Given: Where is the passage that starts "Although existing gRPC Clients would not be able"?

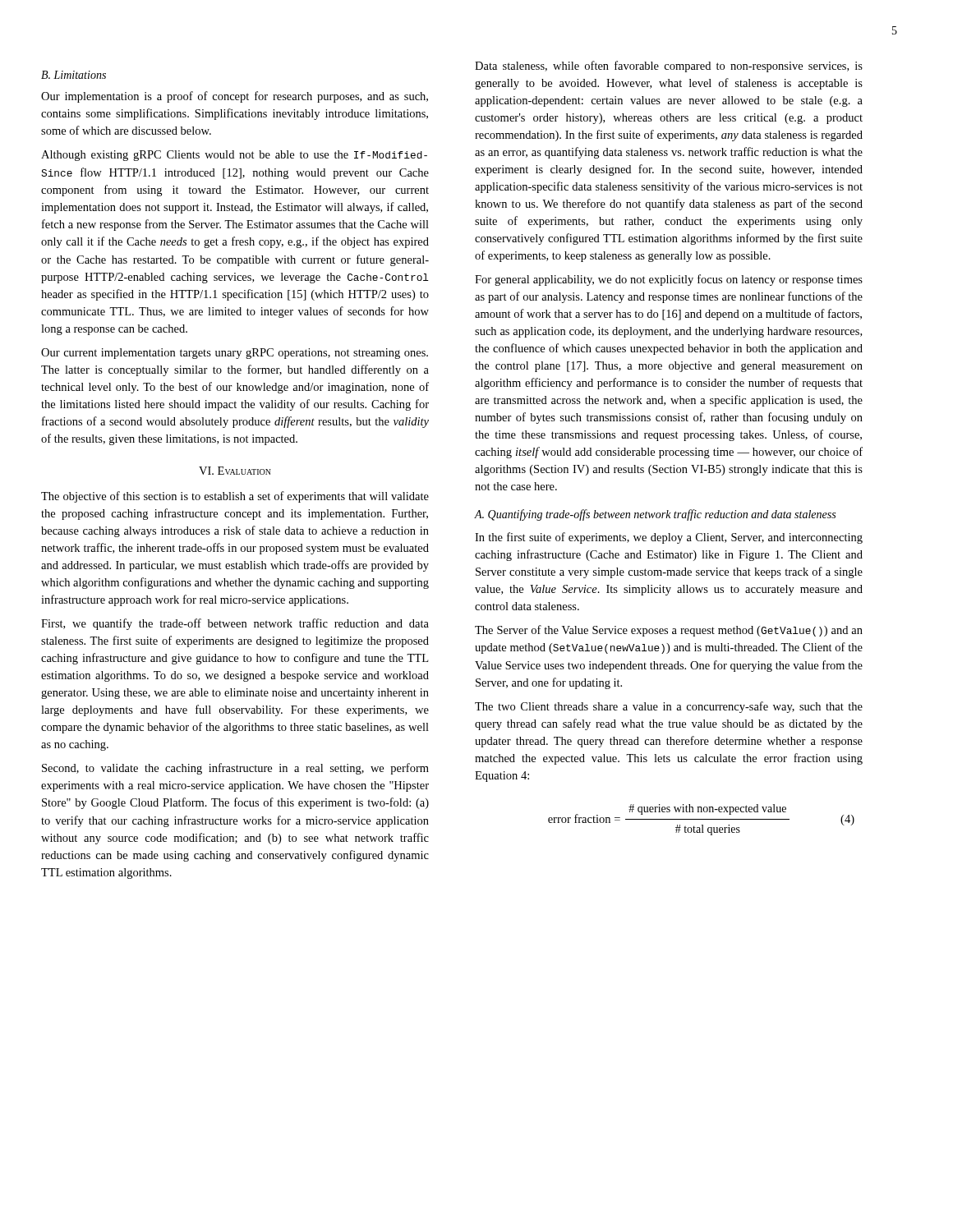Looking at the screenshot, I should point(235,242).
